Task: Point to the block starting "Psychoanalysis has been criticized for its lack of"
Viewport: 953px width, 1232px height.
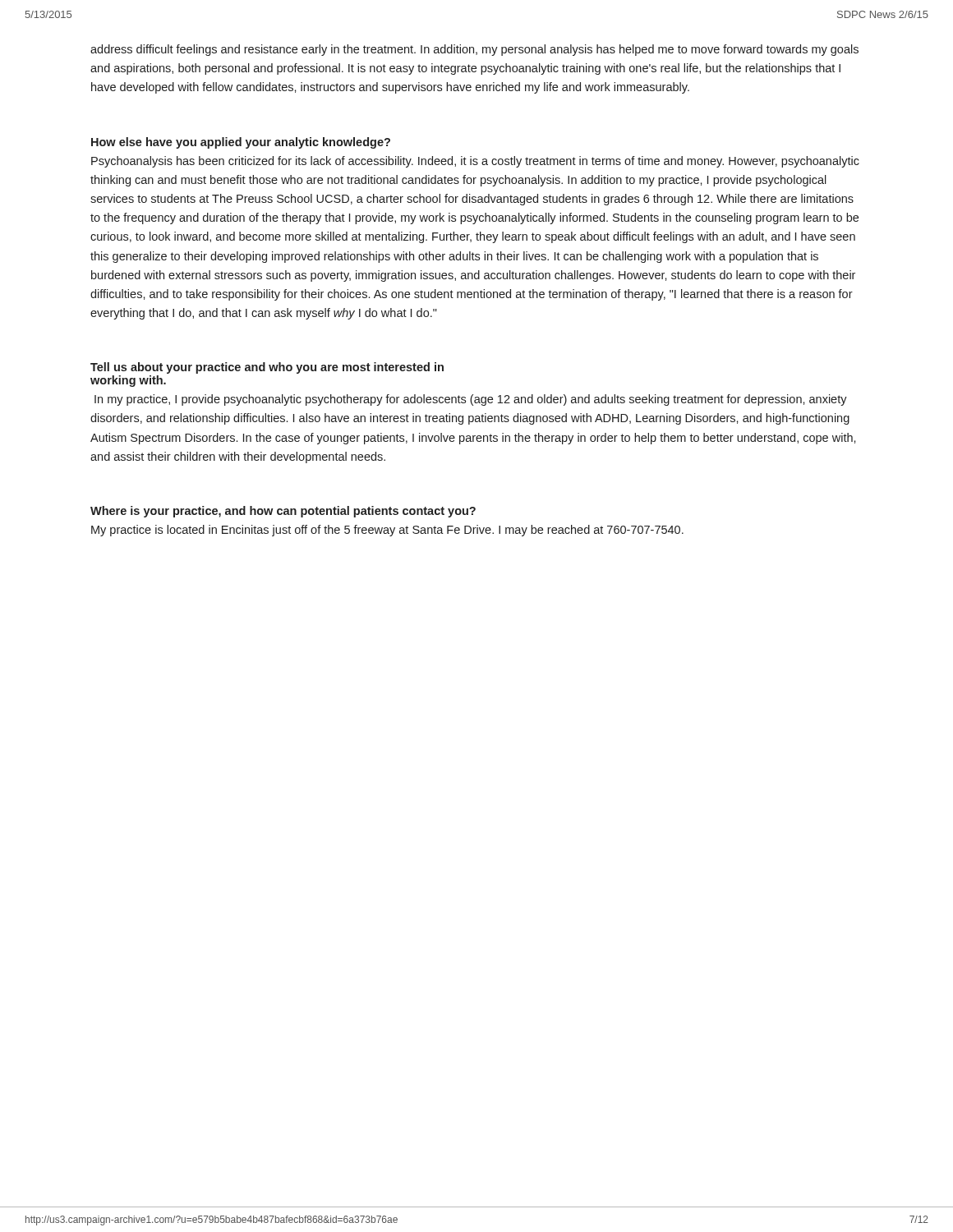Action: click(475, 237)
